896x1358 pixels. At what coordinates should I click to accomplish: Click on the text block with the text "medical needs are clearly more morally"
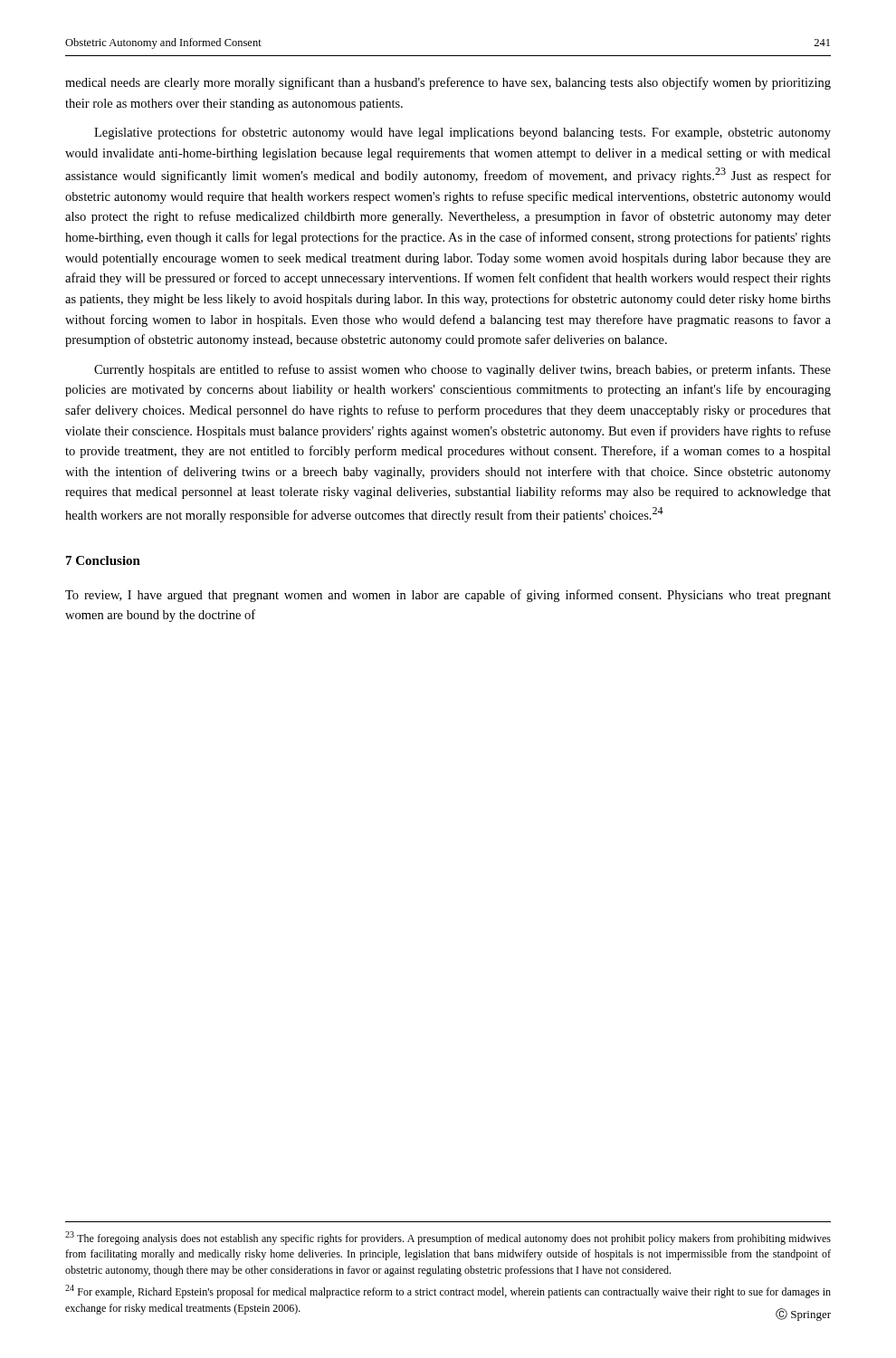click(448, 299)
